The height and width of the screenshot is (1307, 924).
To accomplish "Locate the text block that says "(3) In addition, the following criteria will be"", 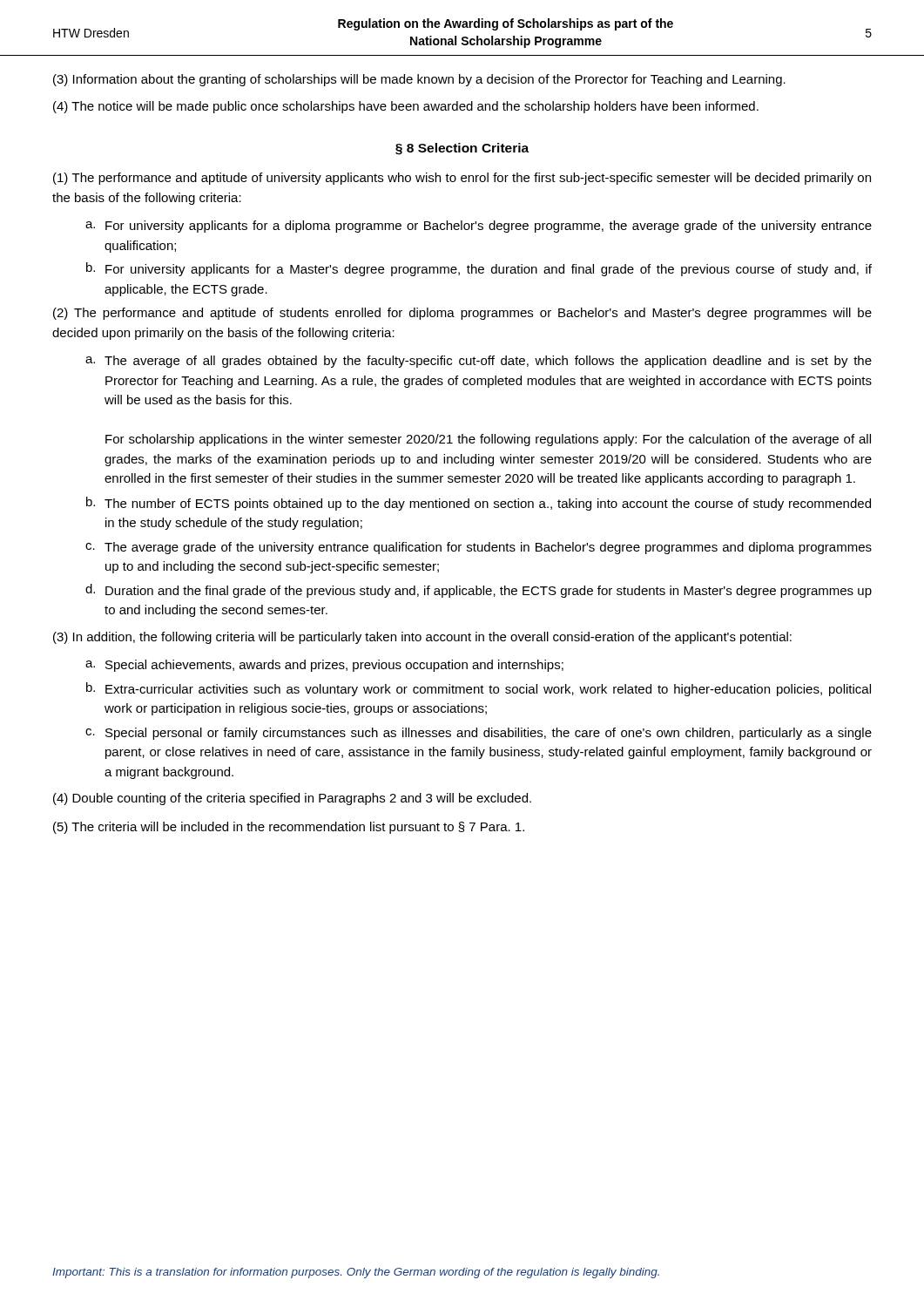I will [x=422, y=636].
